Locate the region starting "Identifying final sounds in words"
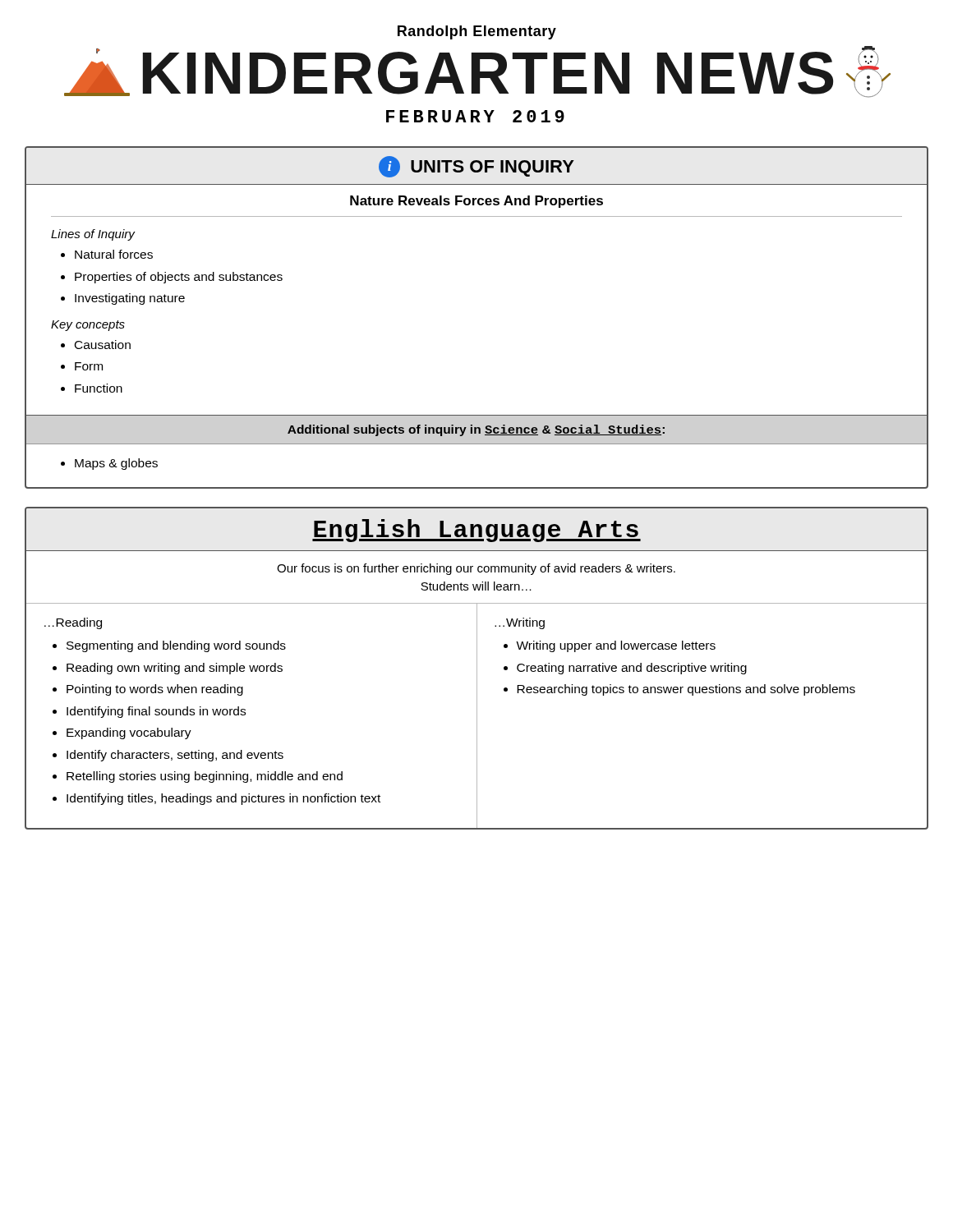Viewport: 953px width, 1232px height. 156,711
